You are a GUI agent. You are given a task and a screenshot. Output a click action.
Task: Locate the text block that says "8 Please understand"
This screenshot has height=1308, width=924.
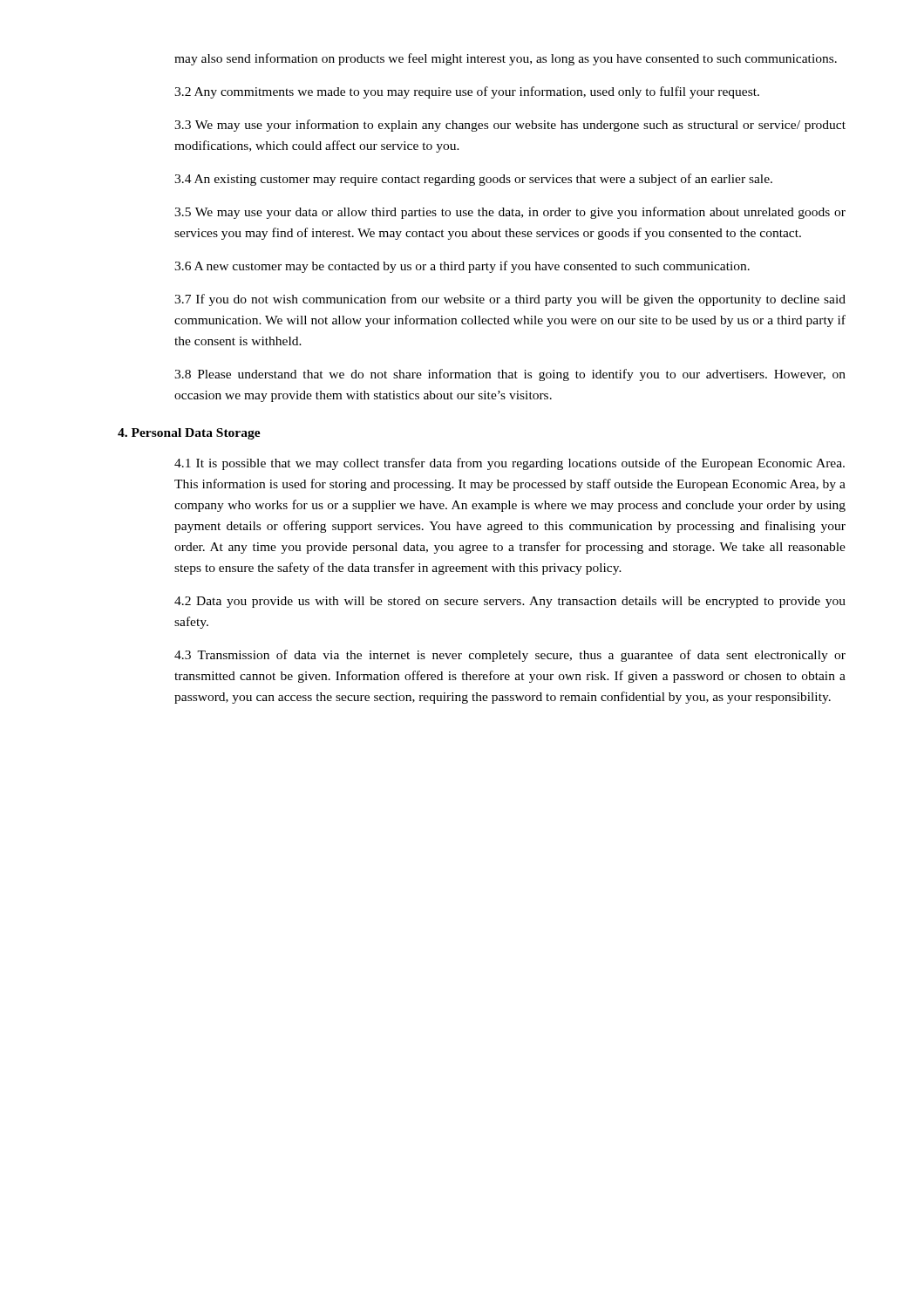coord(510,384)
